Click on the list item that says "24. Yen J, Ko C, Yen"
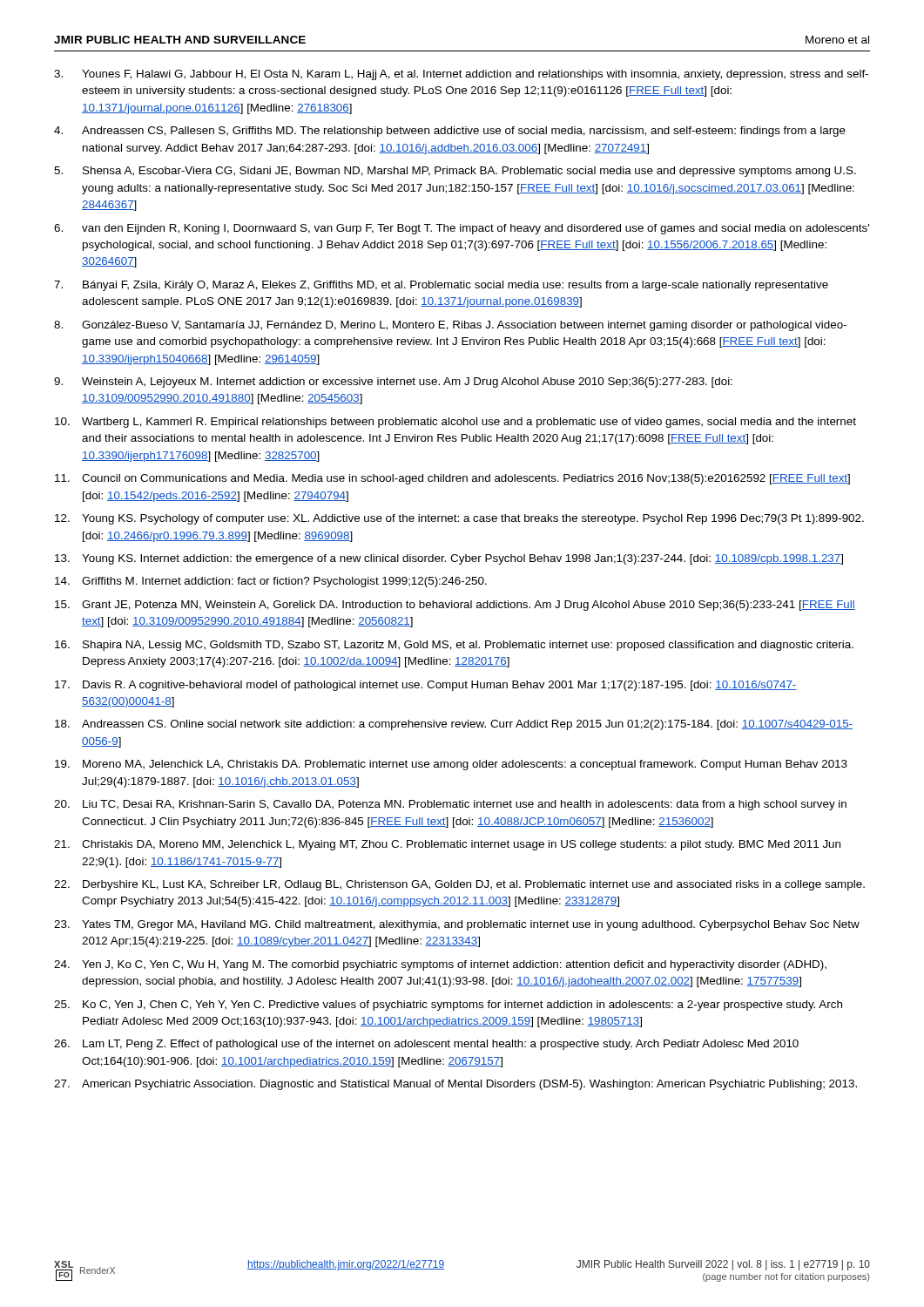The height and width of the screenshot is (1307, 924). [462, 972]
